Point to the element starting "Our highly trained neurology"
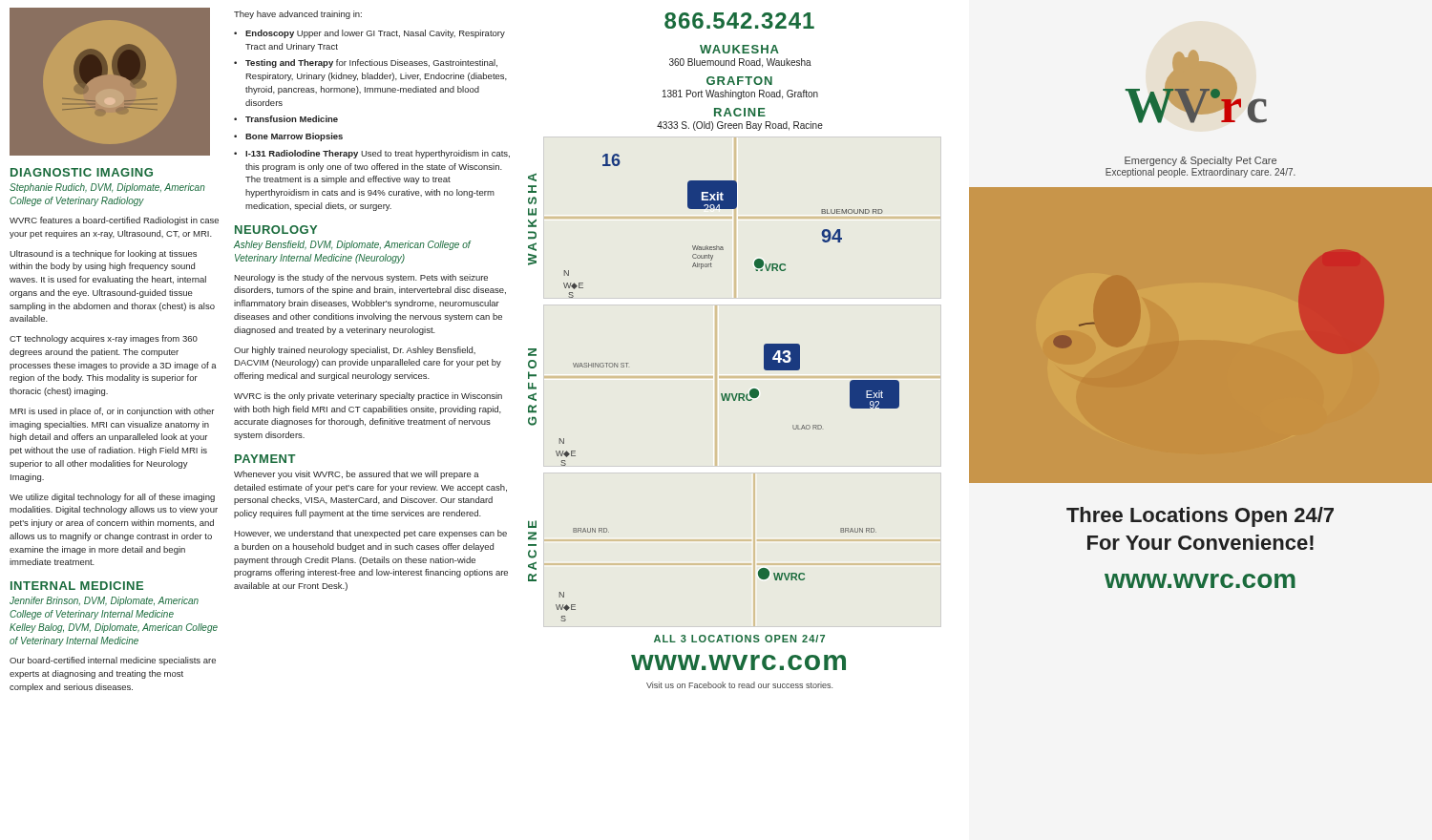The height and width of the screenshot is (840, 1432). point(367,363)
